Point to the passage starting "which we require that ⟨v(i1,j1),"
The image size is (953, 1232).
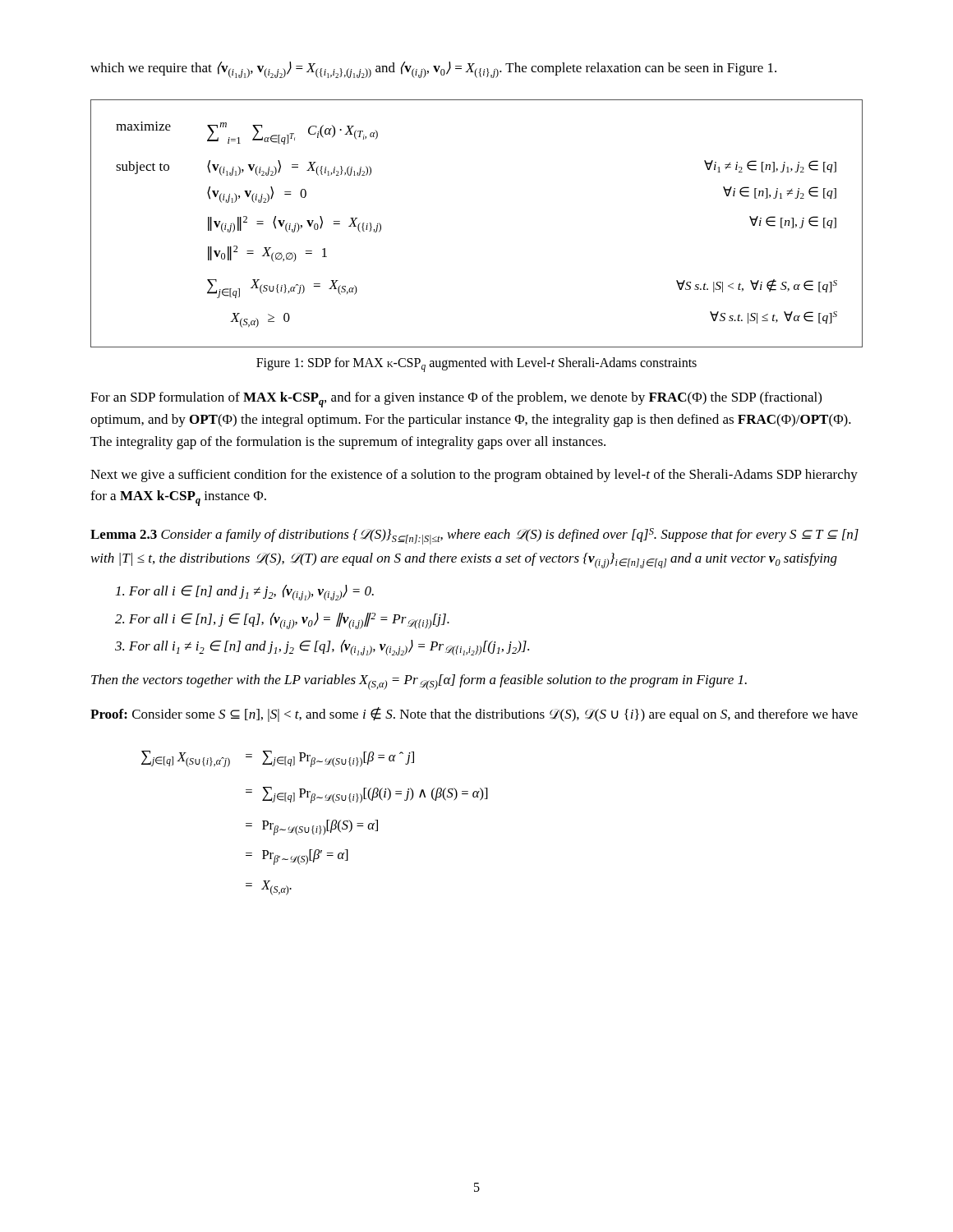pyautogui.click(x=434, y=70)
